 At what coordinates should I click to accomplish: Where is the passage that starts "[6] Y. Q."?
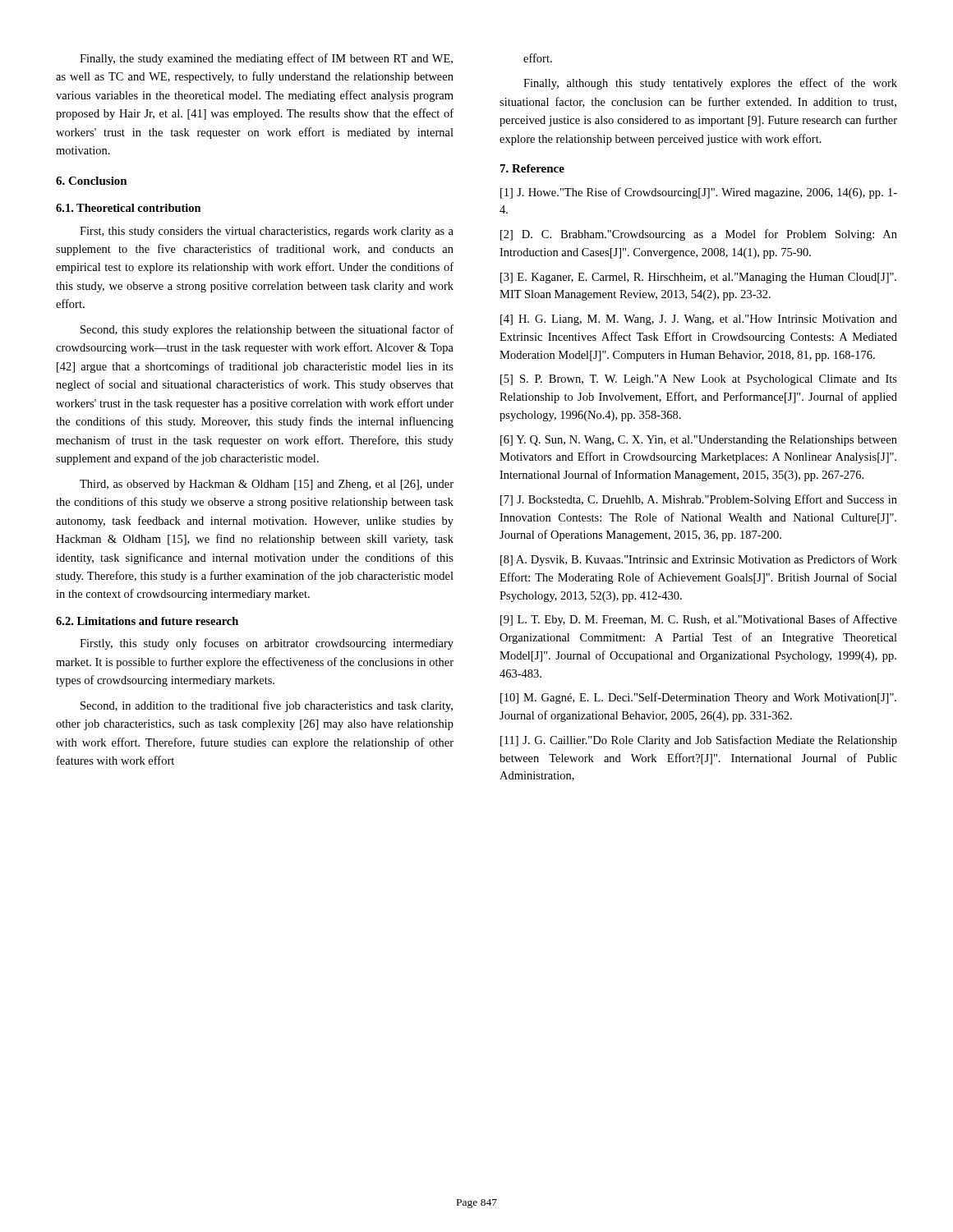(x=698, y=458)
